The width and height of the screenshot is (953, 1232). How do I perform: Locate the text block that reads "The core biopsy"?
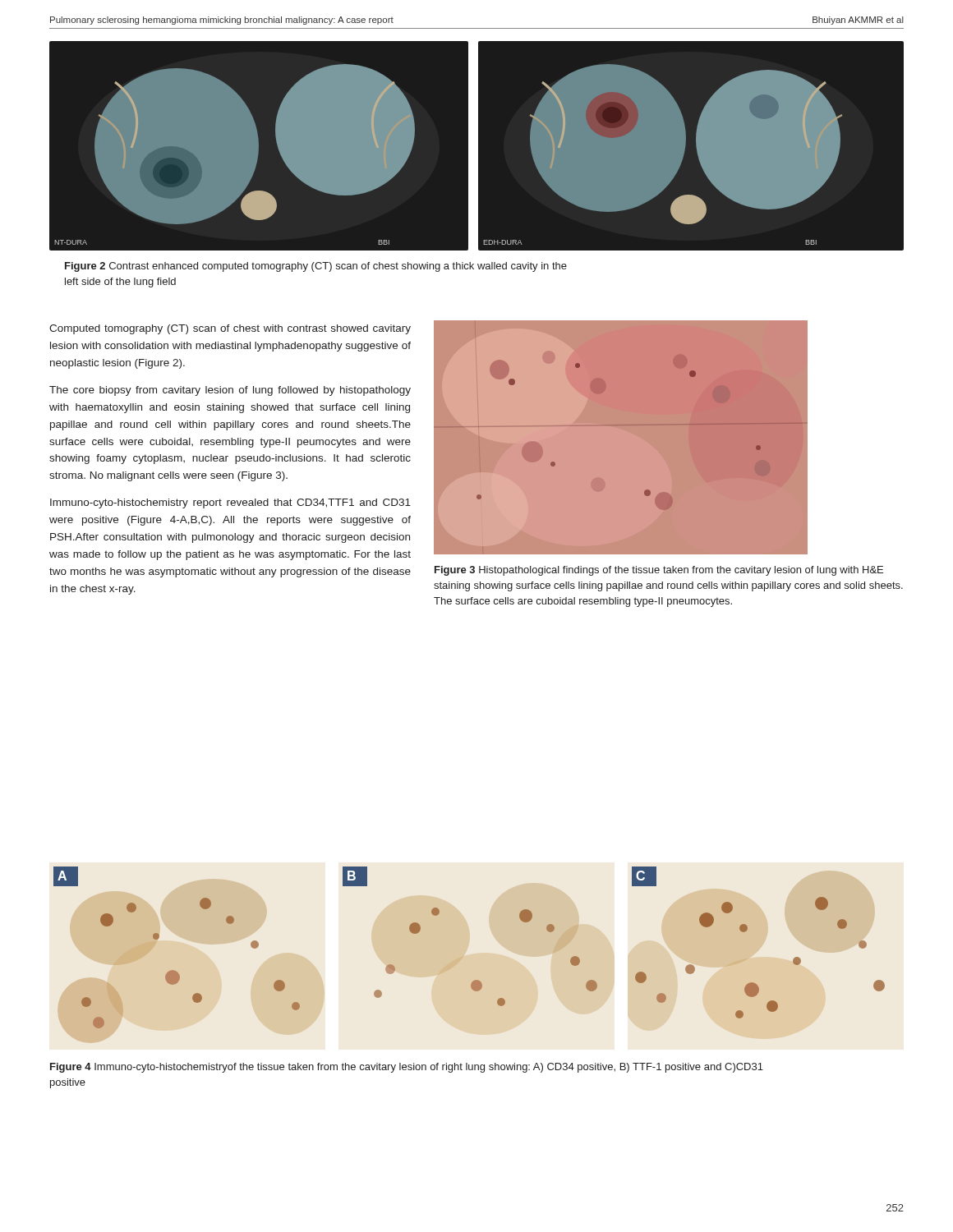point(230,432)
